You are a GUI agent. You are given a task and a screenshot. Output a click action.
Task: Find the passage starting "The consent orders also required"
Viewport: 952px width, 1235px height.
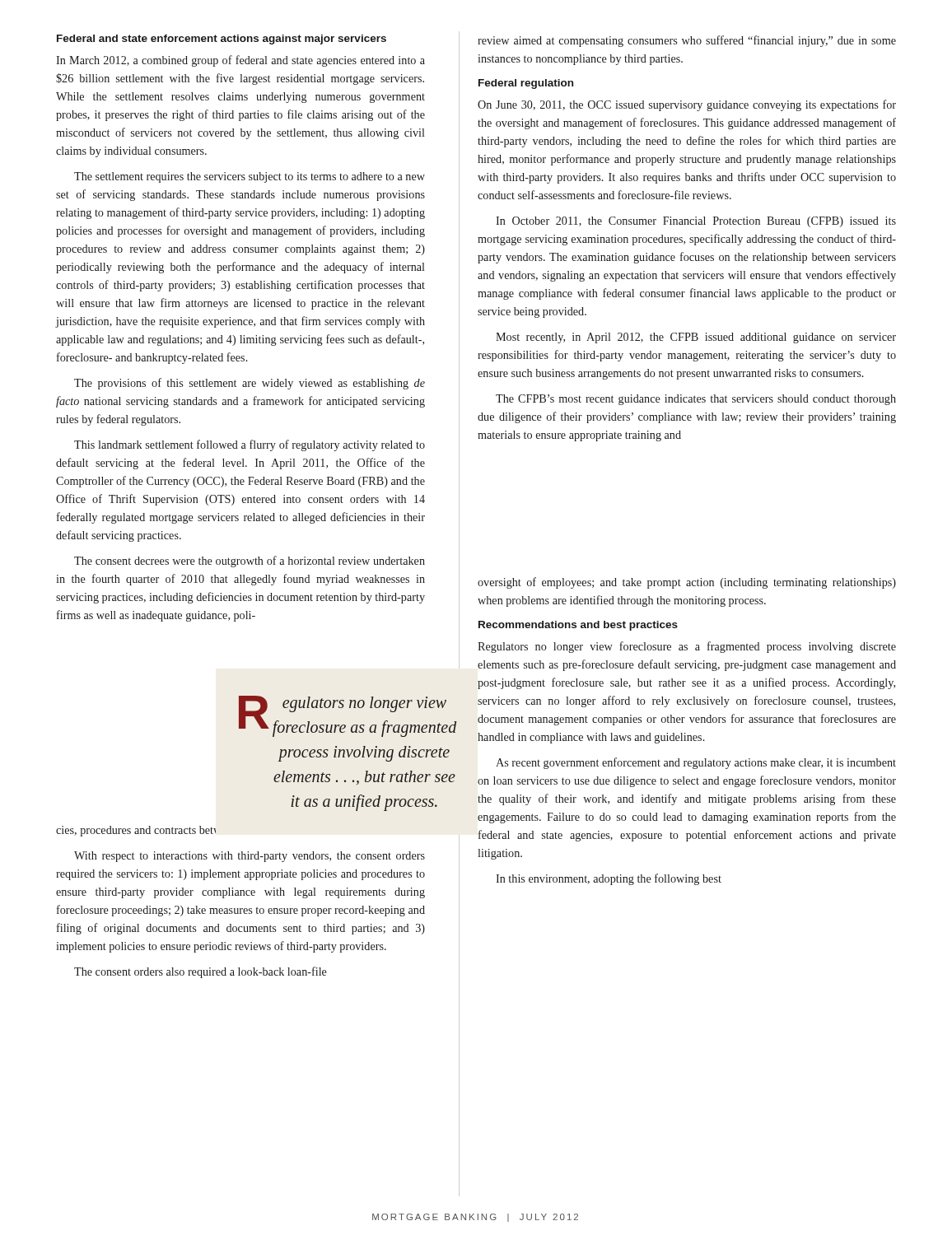click(x=240, y=972)
